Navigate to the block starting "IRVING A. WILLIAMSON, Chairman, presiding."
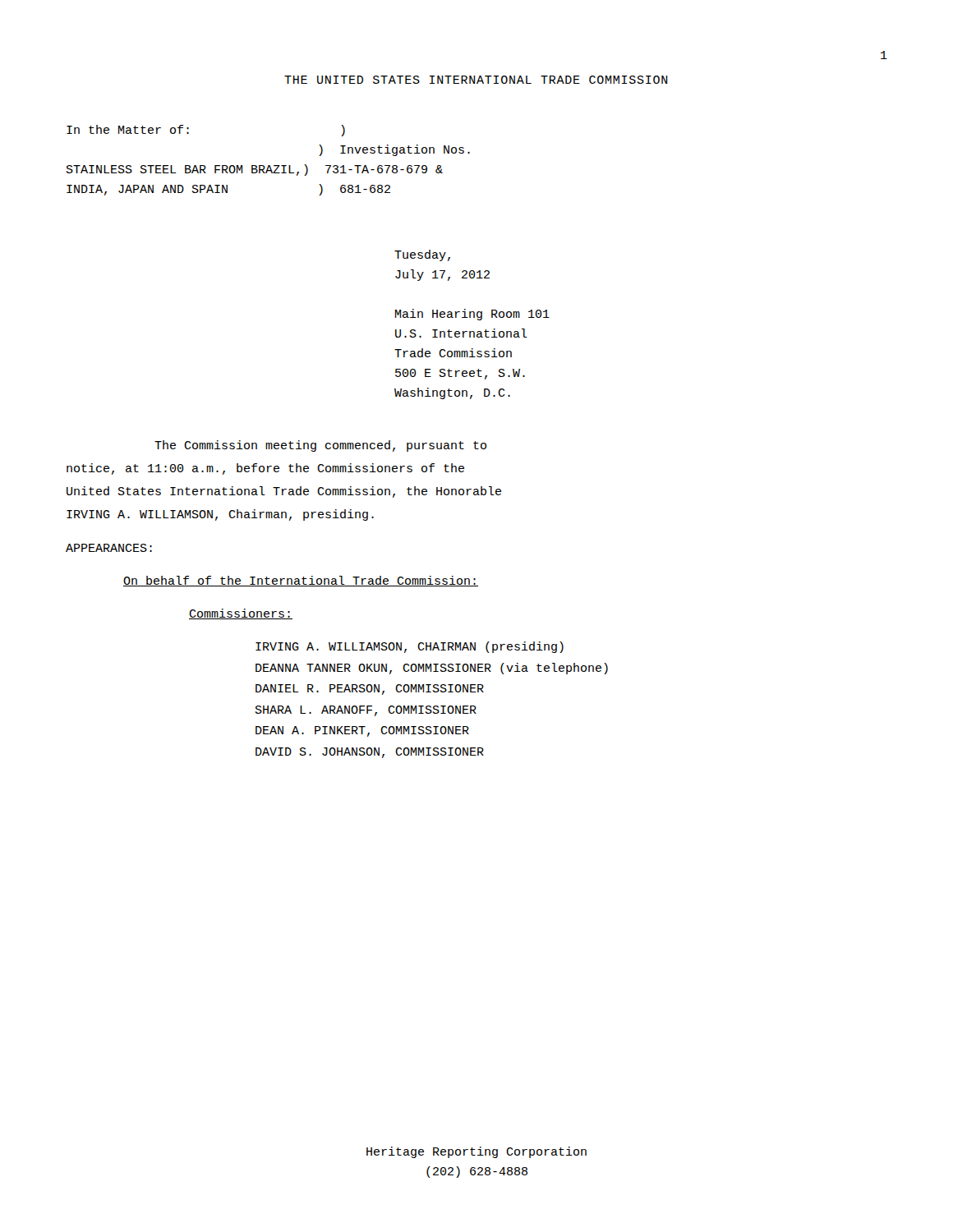 221,515
